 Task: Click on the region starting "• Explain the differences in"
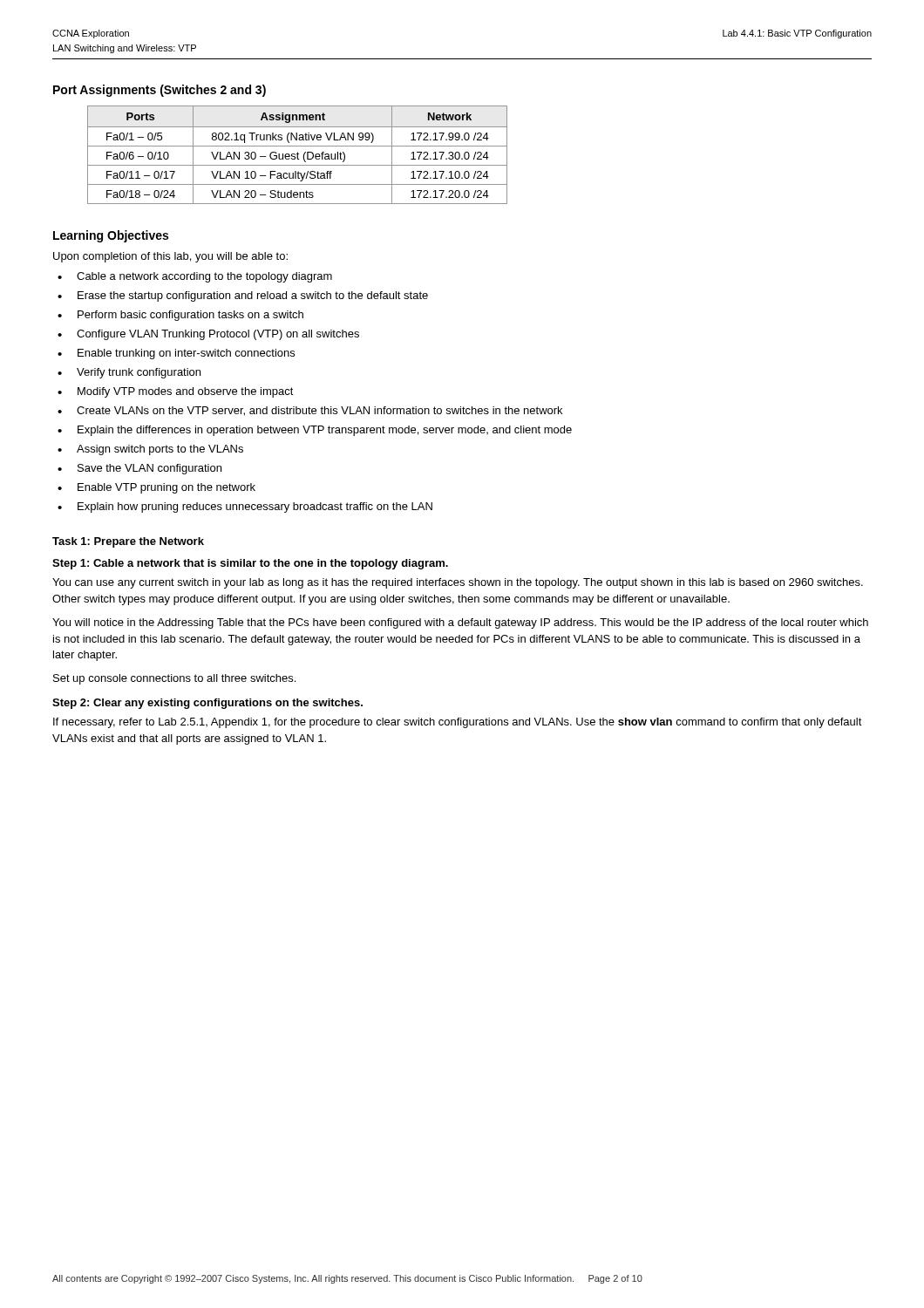click(312, 431)
